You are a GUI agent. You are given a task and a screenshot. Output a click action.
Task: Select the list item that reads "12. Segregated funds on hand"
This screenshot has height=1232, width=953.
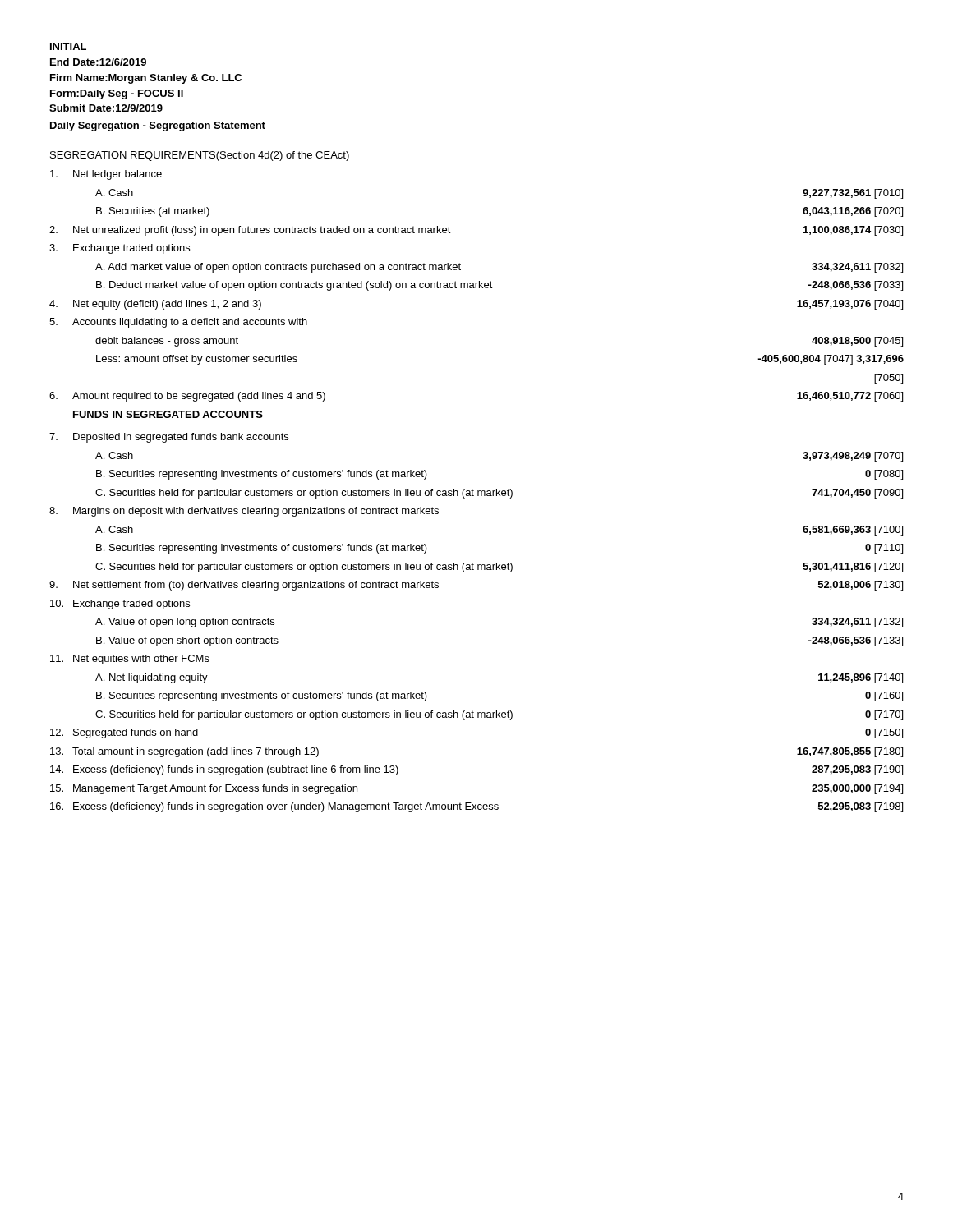[117, 733]
